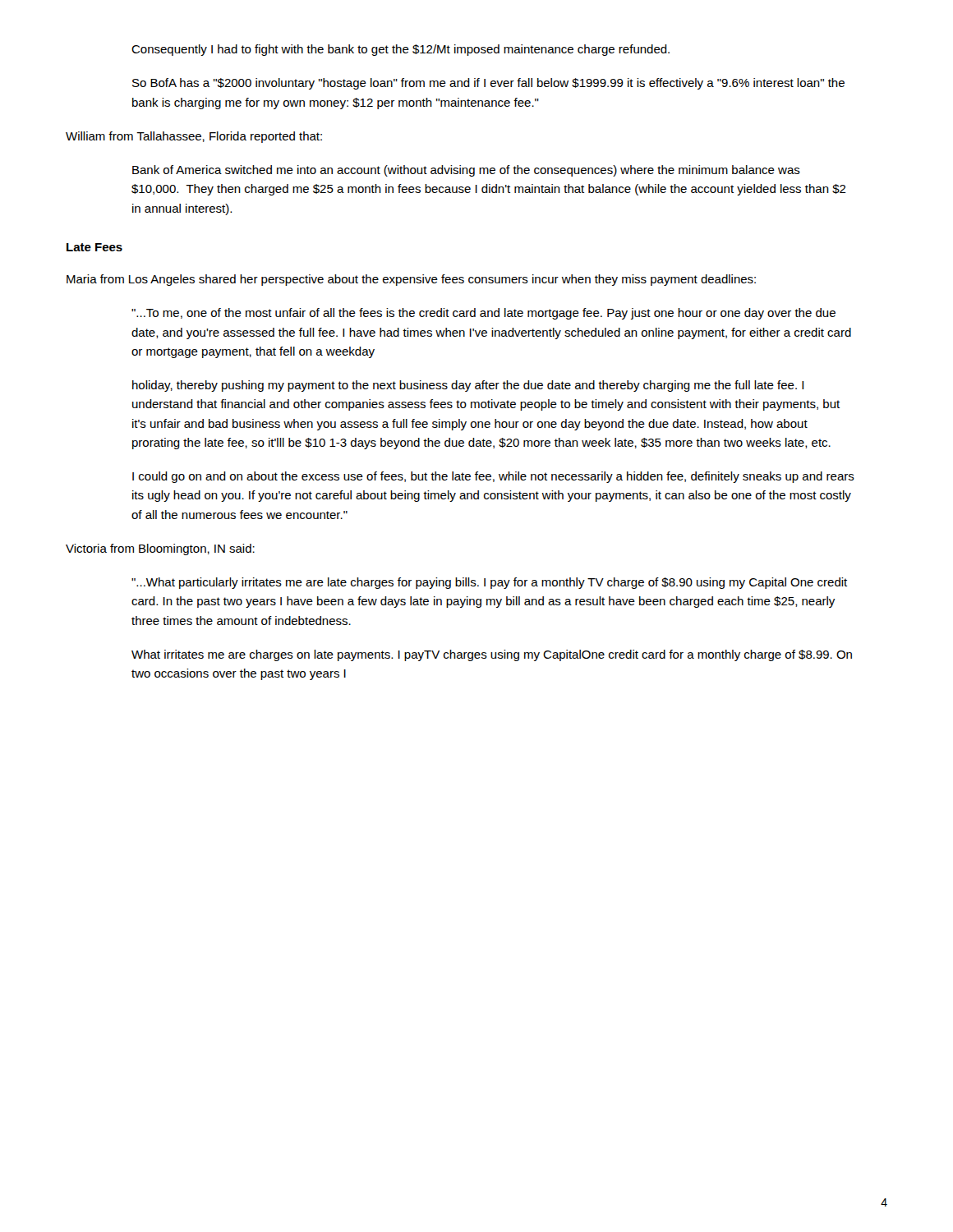
Task: Locate the text that says "William from Tallahassee, Florida reported that:"
Action: [x=194, y=137]
